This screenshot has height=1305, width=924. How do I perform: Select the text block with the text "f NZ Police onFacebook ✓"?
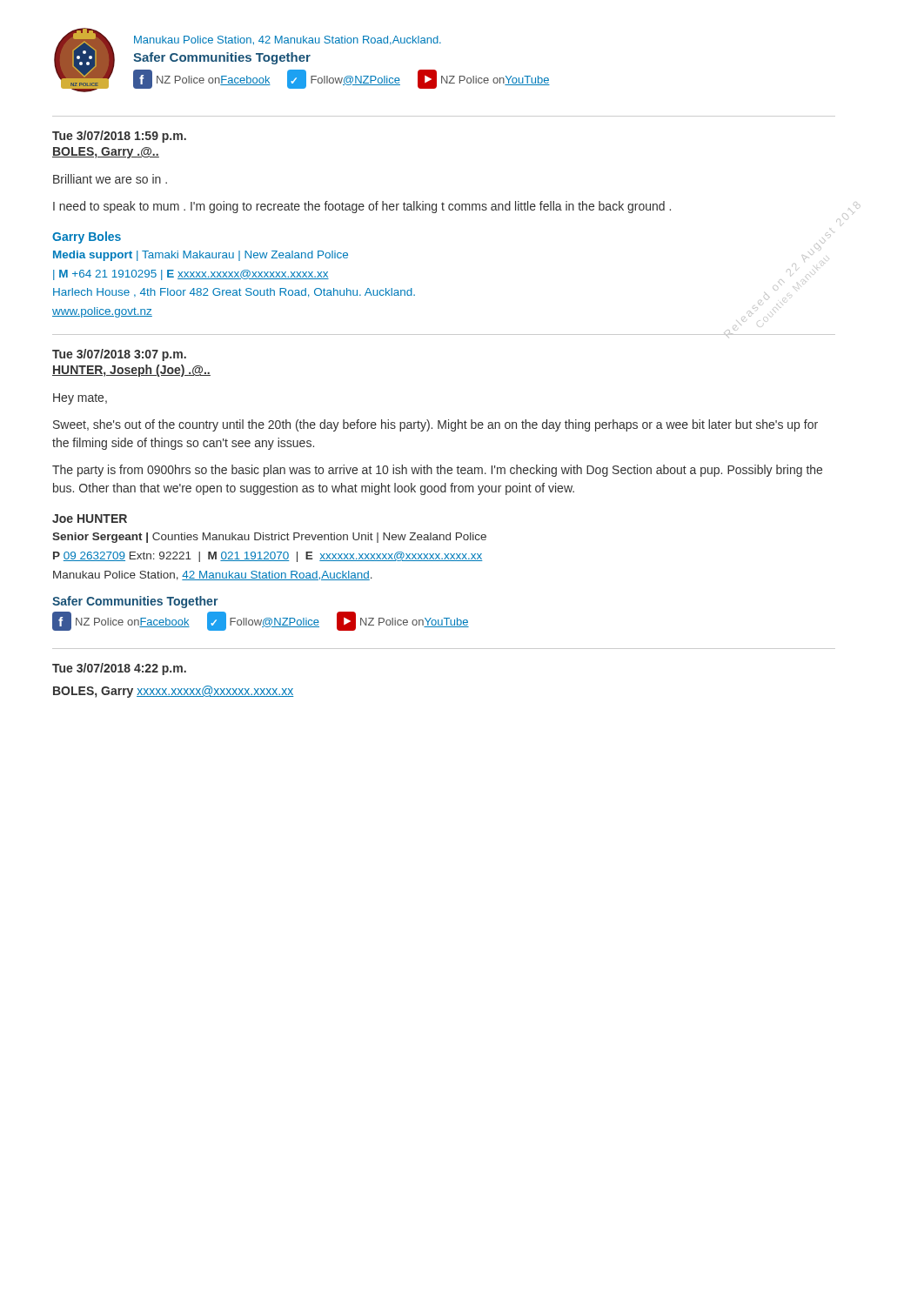pyautogui.click(x=260, y=621)
